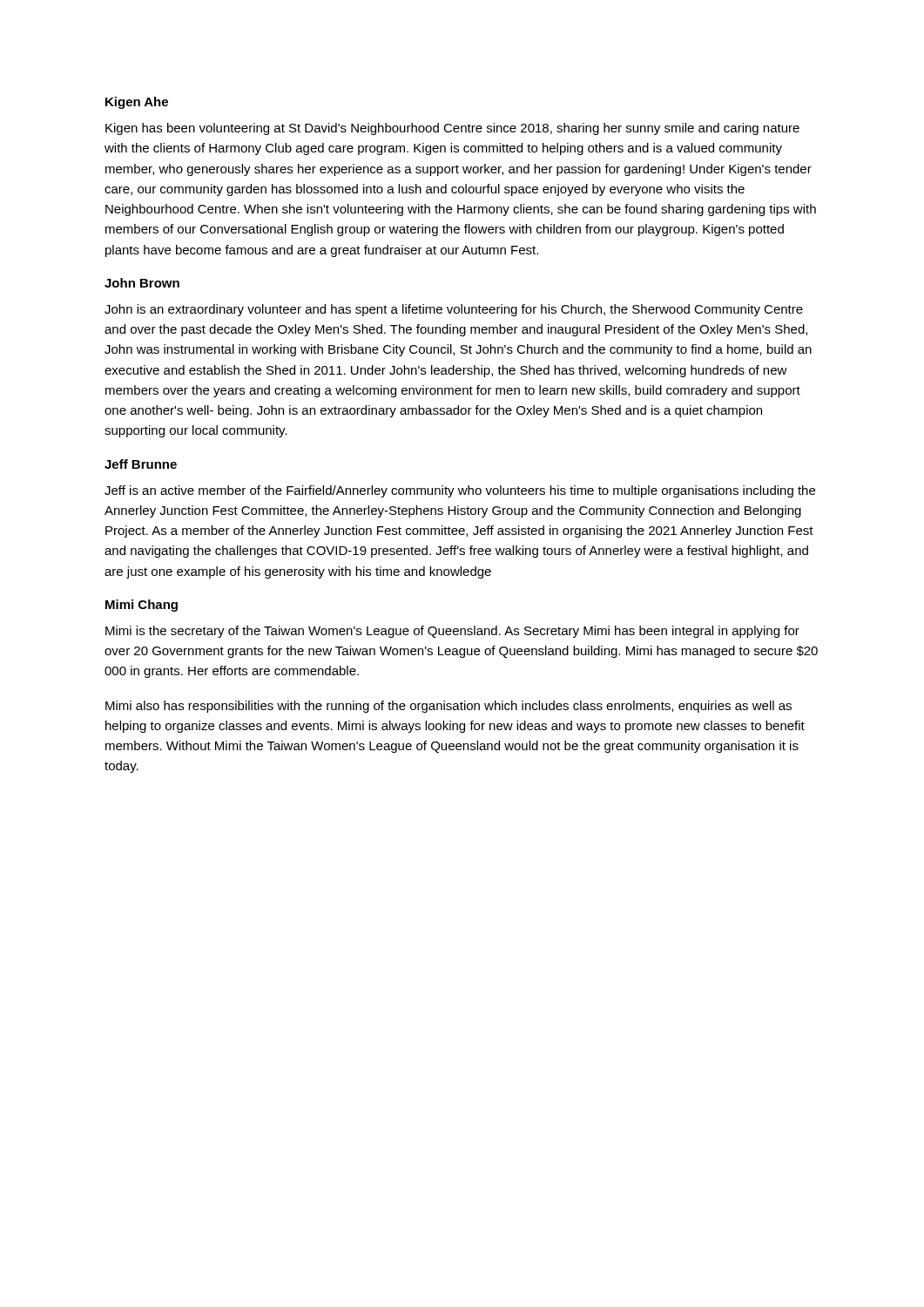This screenshot has height=1307, width=924.
Task: Locate the text block that says "John is an extraordinary volunteer"
Action: (x=458, y=369)
